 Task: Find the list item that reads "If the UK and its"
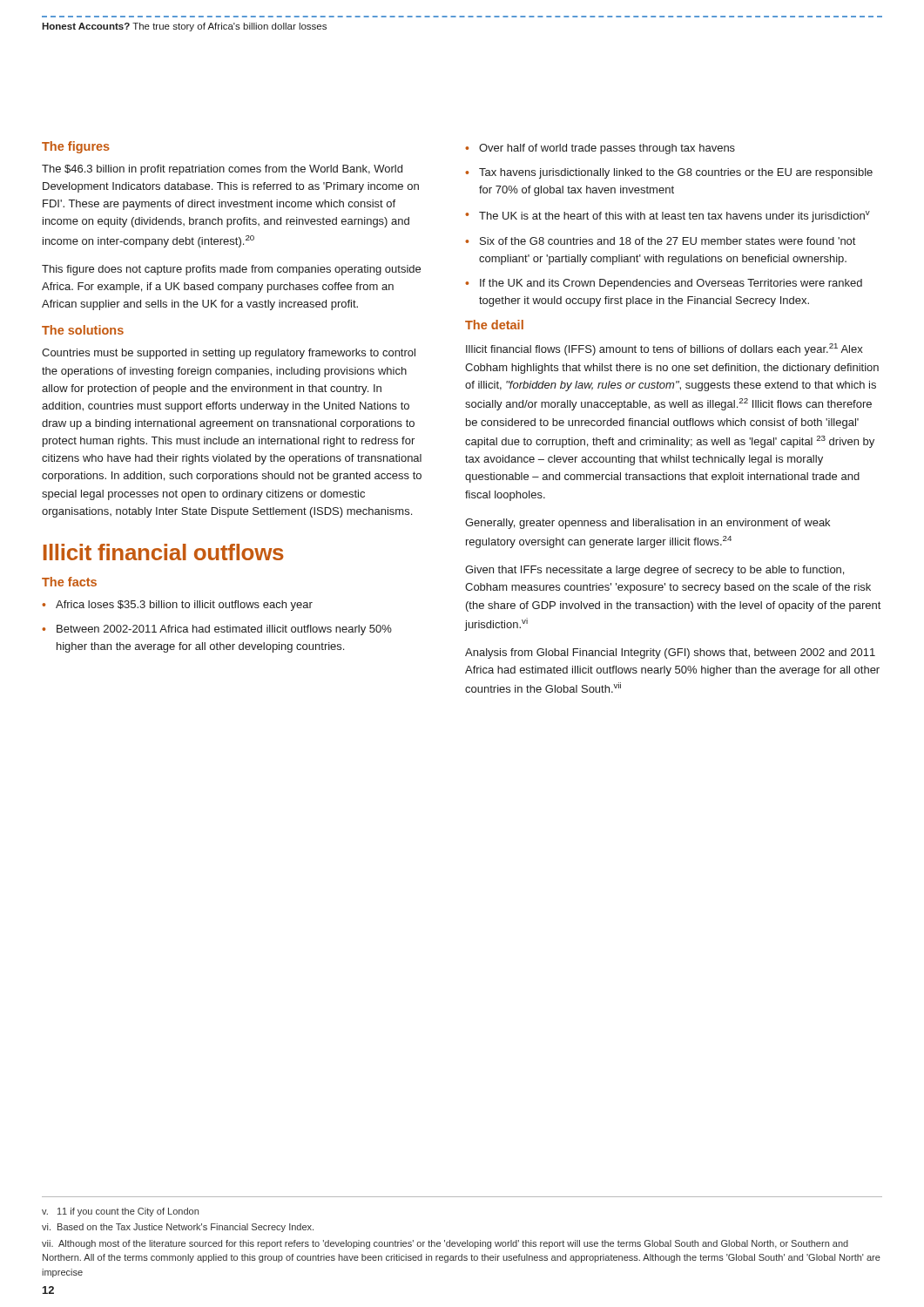coord(671,292)
